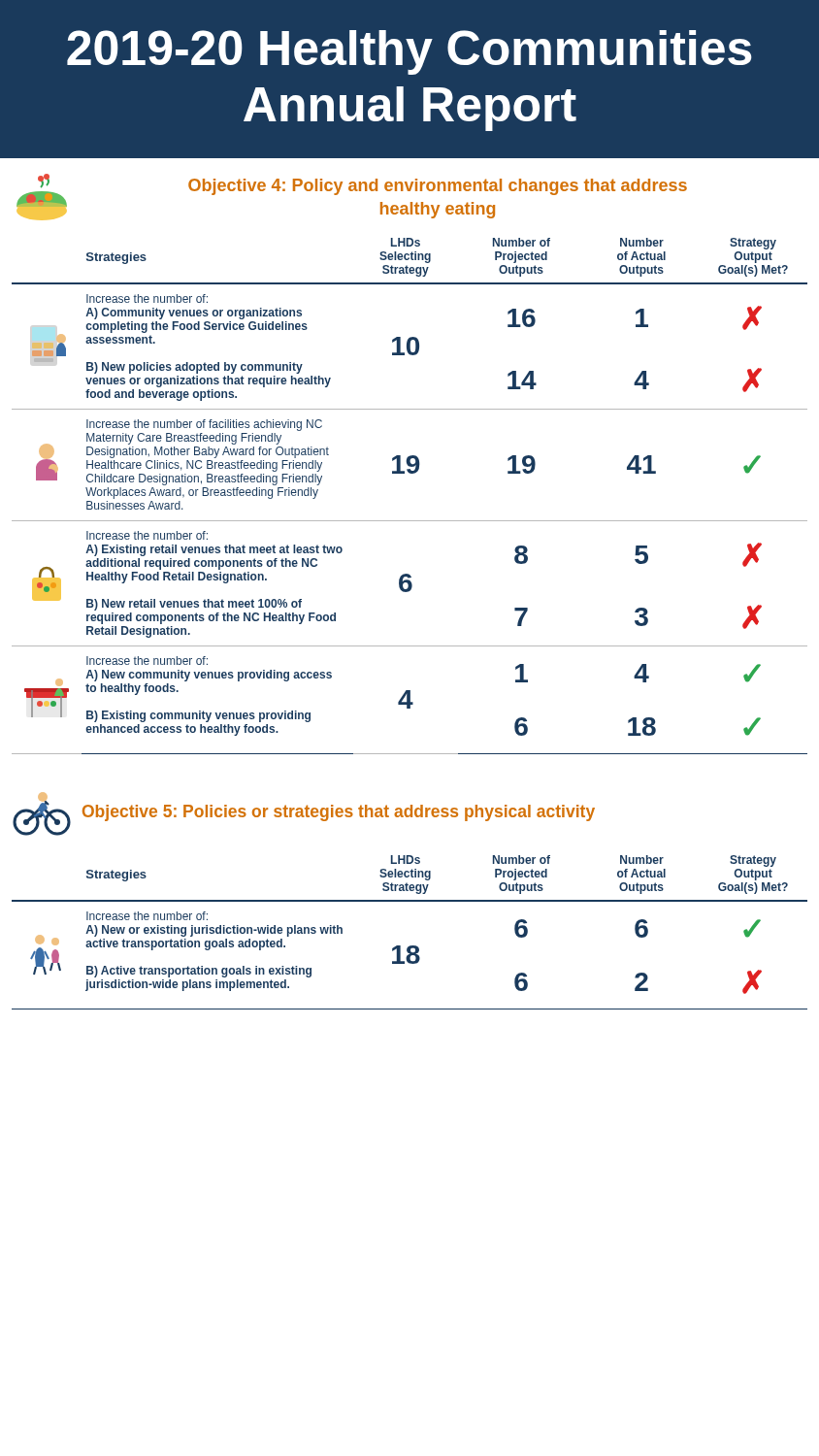
Task: Click on the table containing "B) Active transportation goals"
Action: coord(410,929)
